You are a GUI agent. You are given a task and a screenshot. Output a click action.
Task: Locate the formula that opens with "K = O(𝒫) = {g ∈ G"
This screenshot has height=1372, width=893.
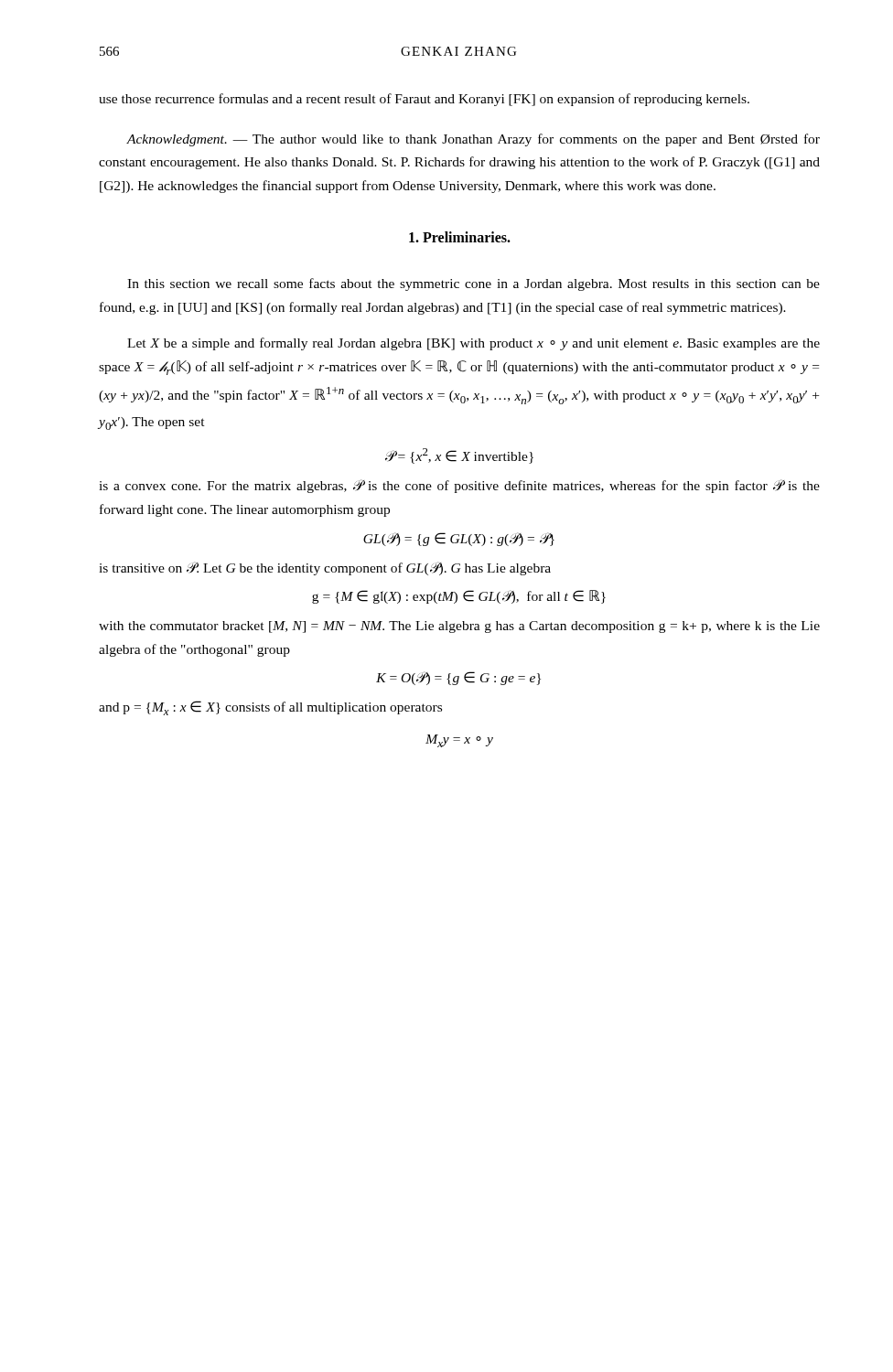click(x=459, y=678)
